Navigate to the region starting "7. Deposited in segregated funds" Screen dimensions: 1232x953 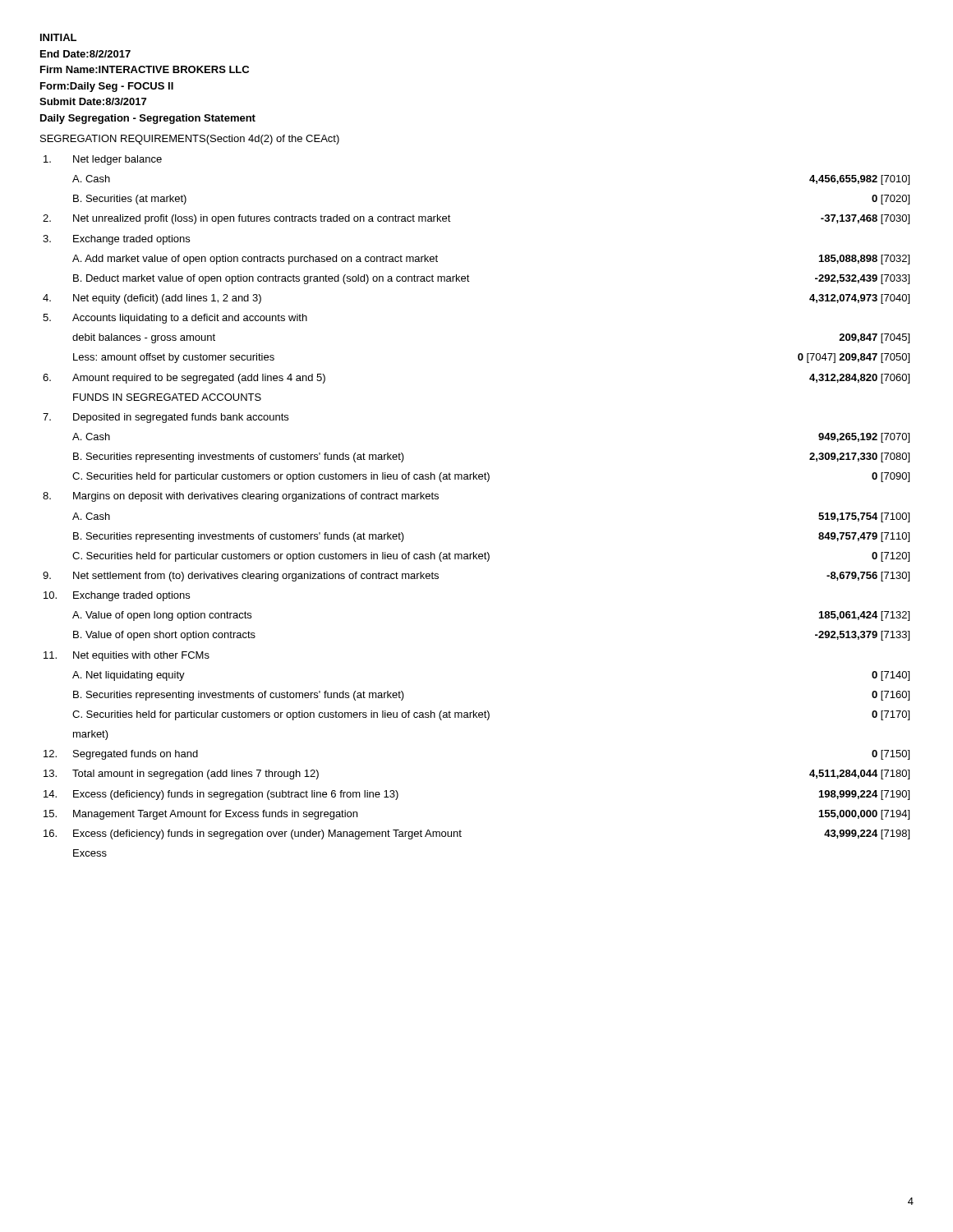pyautogui.click(x=166, y=418)
